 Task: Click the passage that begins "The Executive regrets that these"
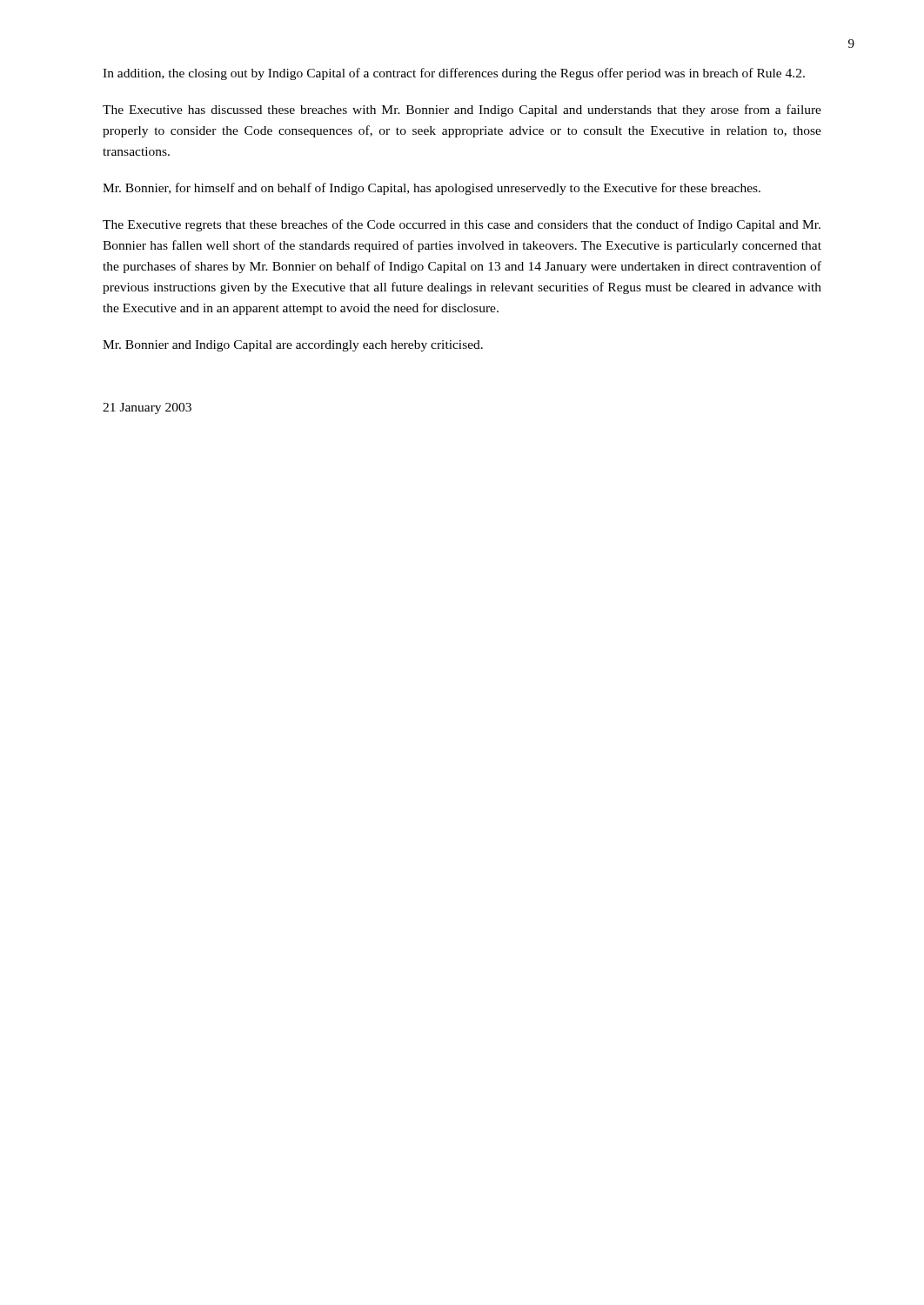tap(462, 266)
